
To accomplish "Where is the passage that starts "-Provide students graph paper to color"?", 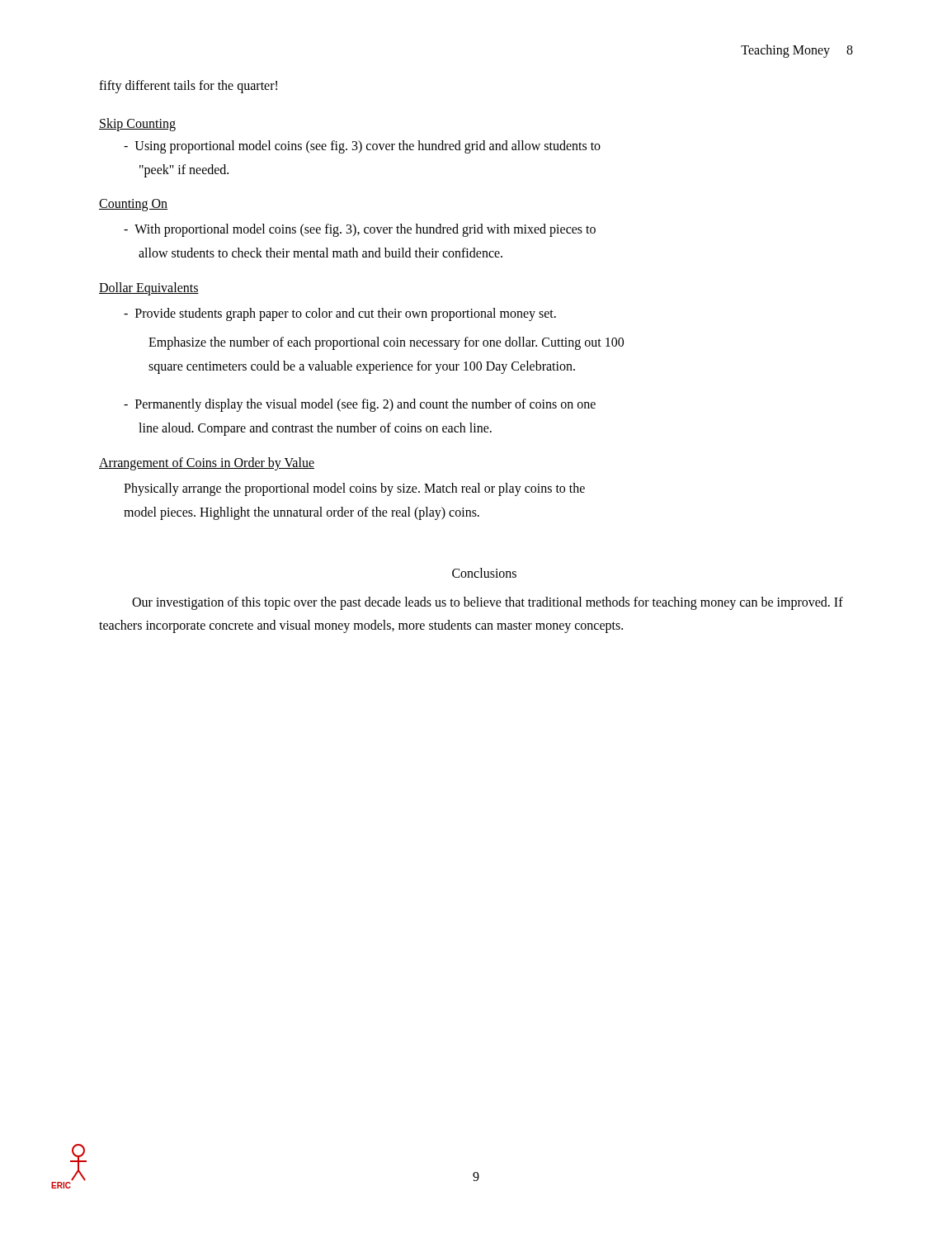I will (340, 314).
